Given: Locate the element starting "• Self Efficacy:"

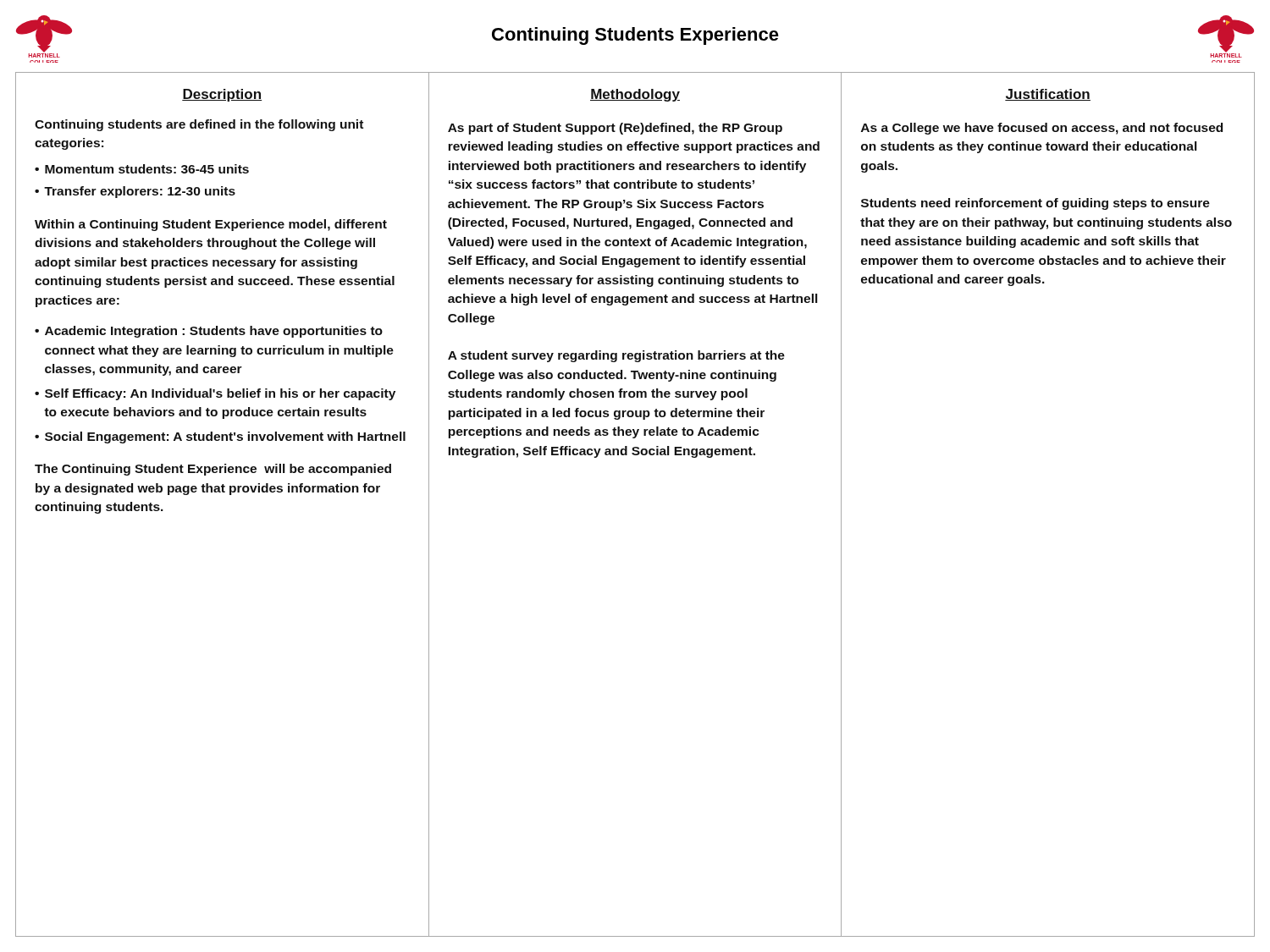Looking at the screenshot, I should pyautogui.click(x=222, y=403).
